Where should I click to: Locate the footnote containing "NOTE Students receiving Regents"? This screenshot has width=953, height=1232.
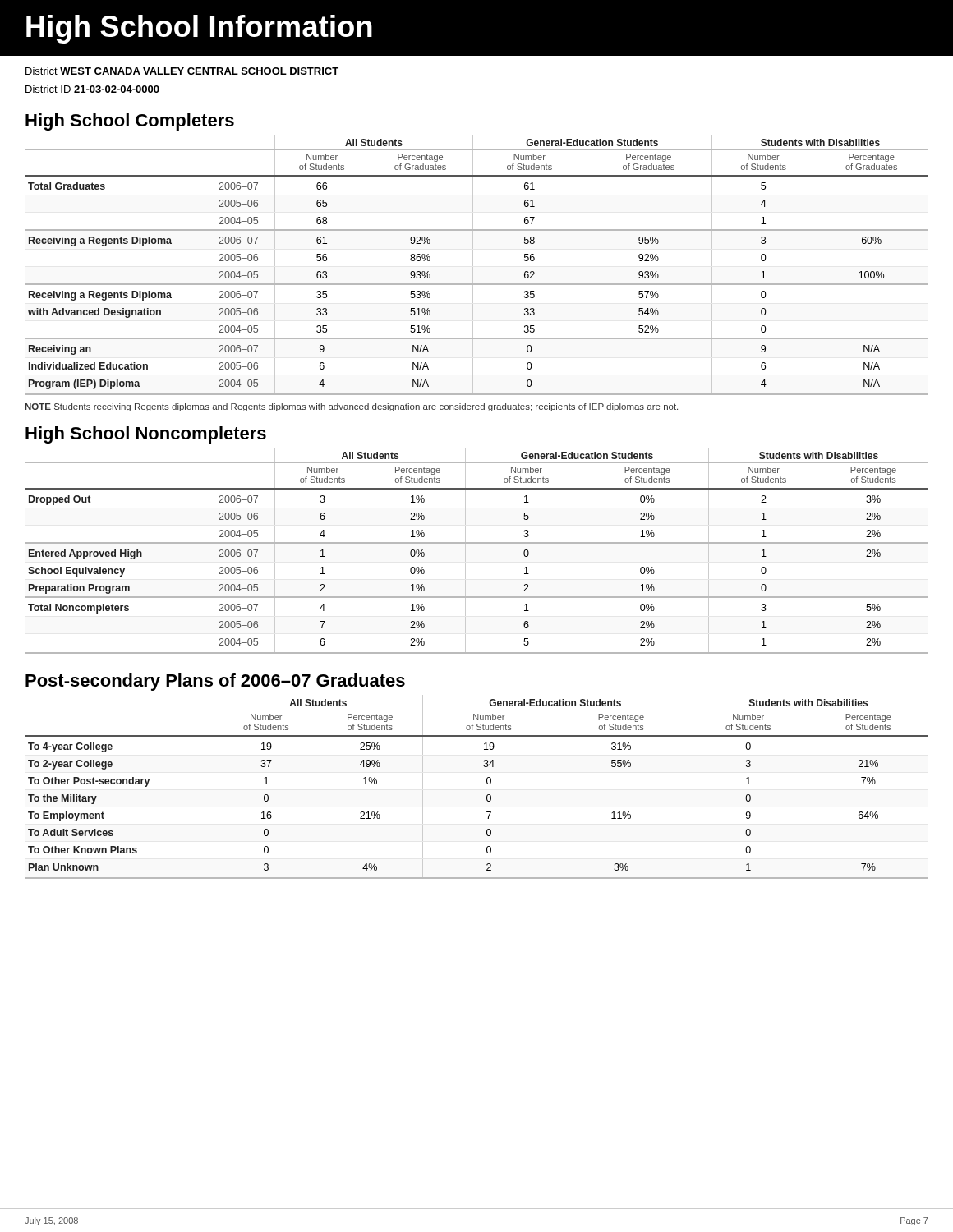pos(352,407)
